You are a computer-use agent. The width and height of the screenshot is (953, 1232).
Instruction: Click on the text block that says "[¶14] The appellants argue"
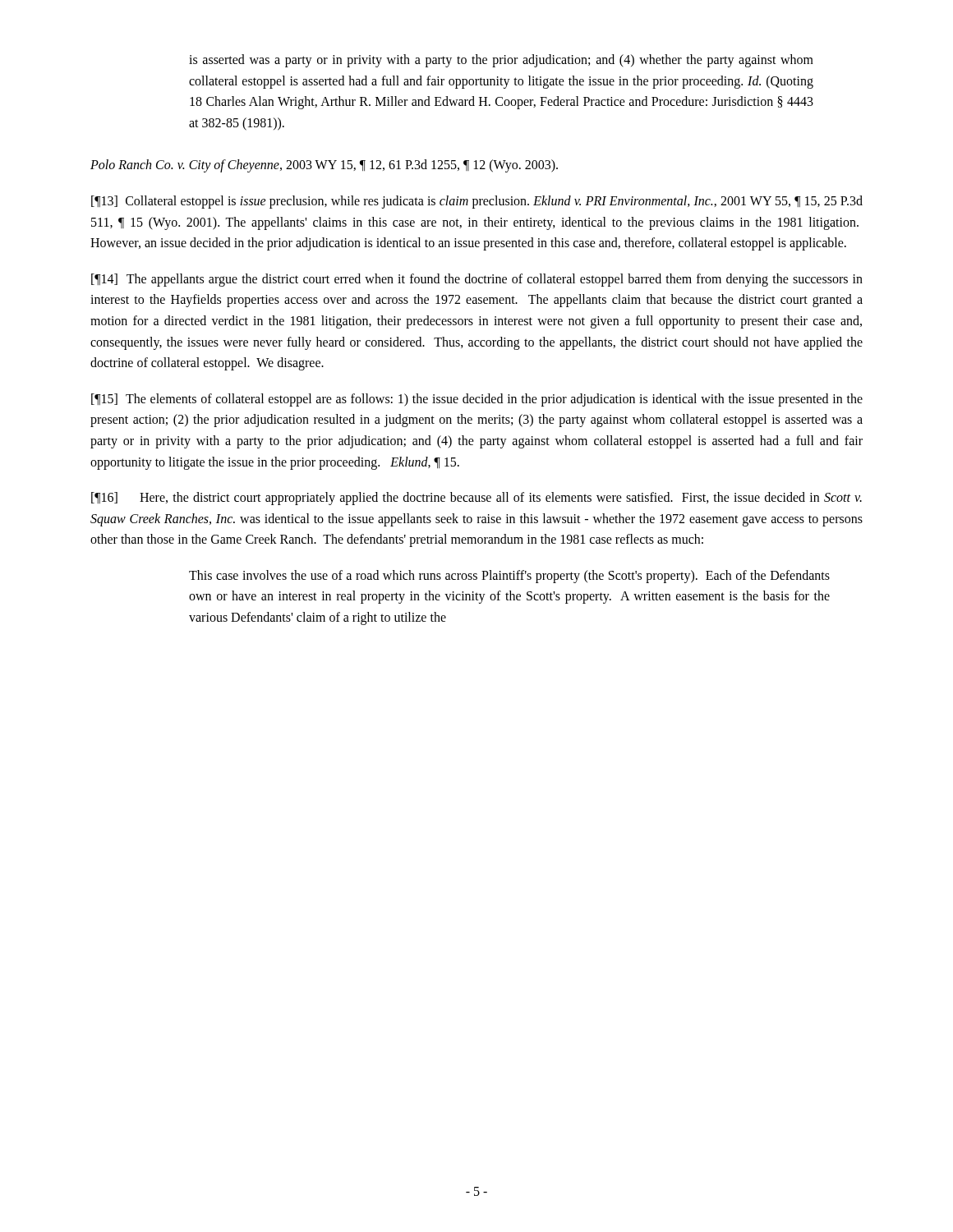476,321
